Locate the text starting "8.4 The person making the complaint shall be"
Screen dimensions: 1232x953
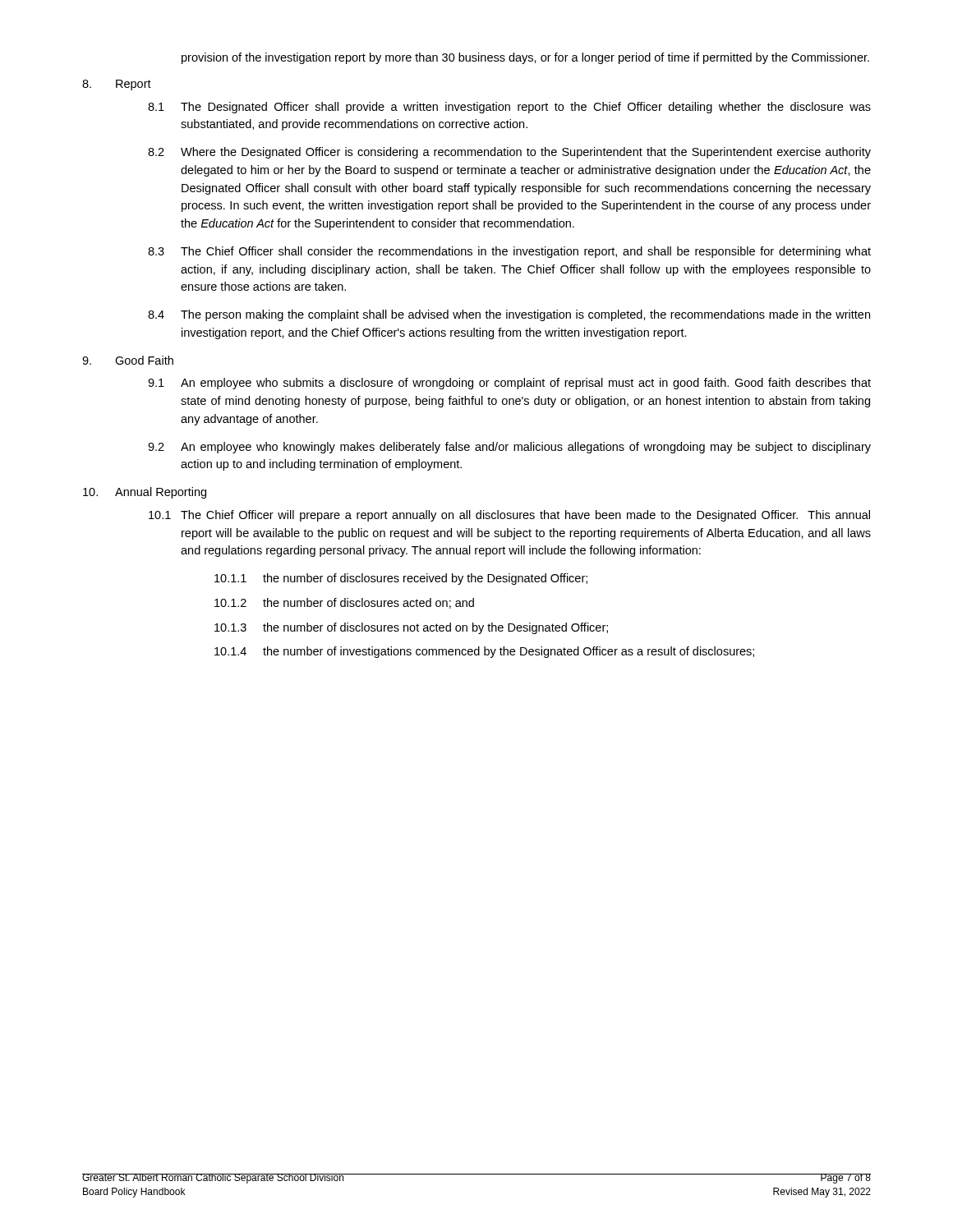509,324
